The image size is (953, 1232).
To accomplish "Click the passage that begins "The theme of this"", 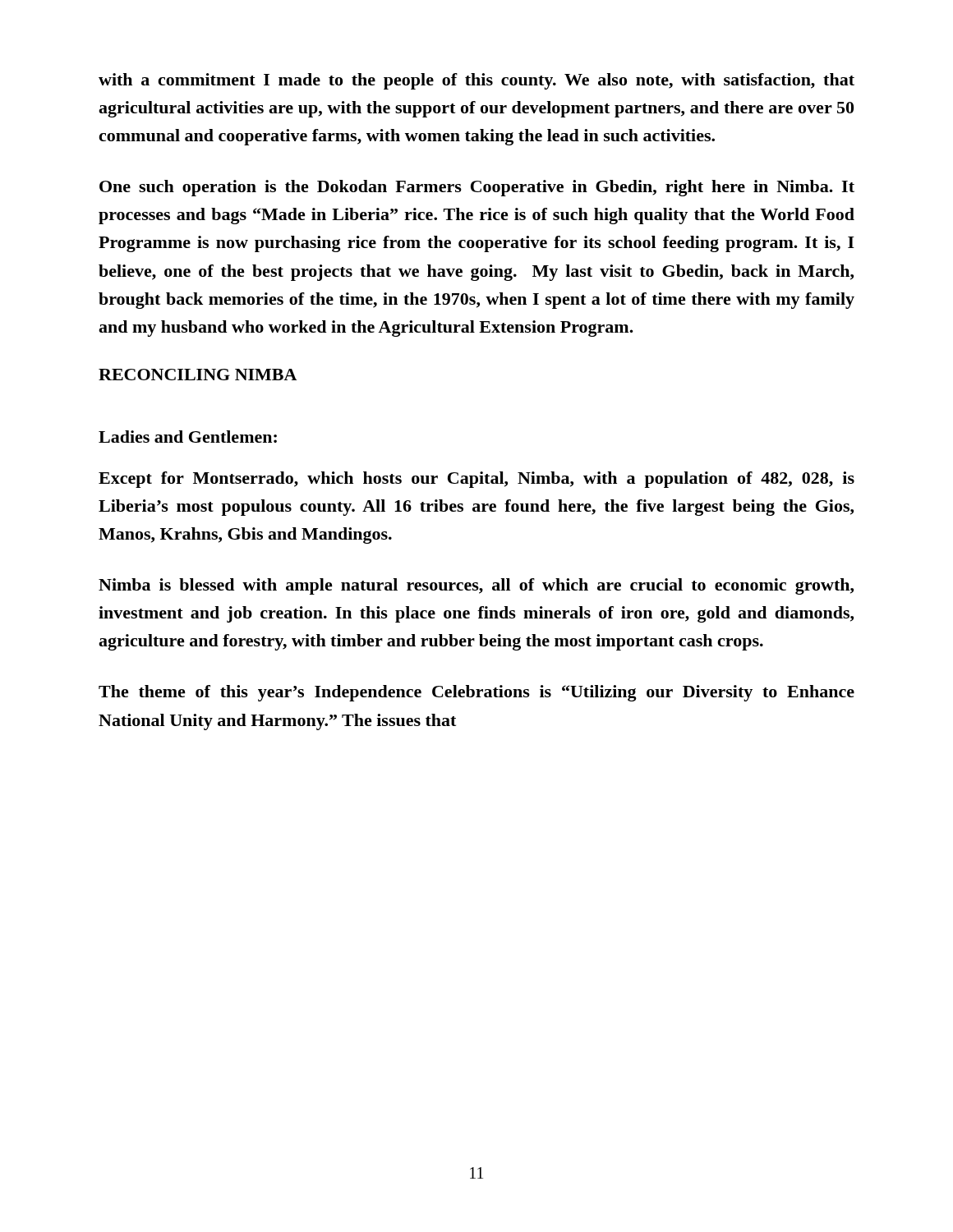I will (476, 705).
